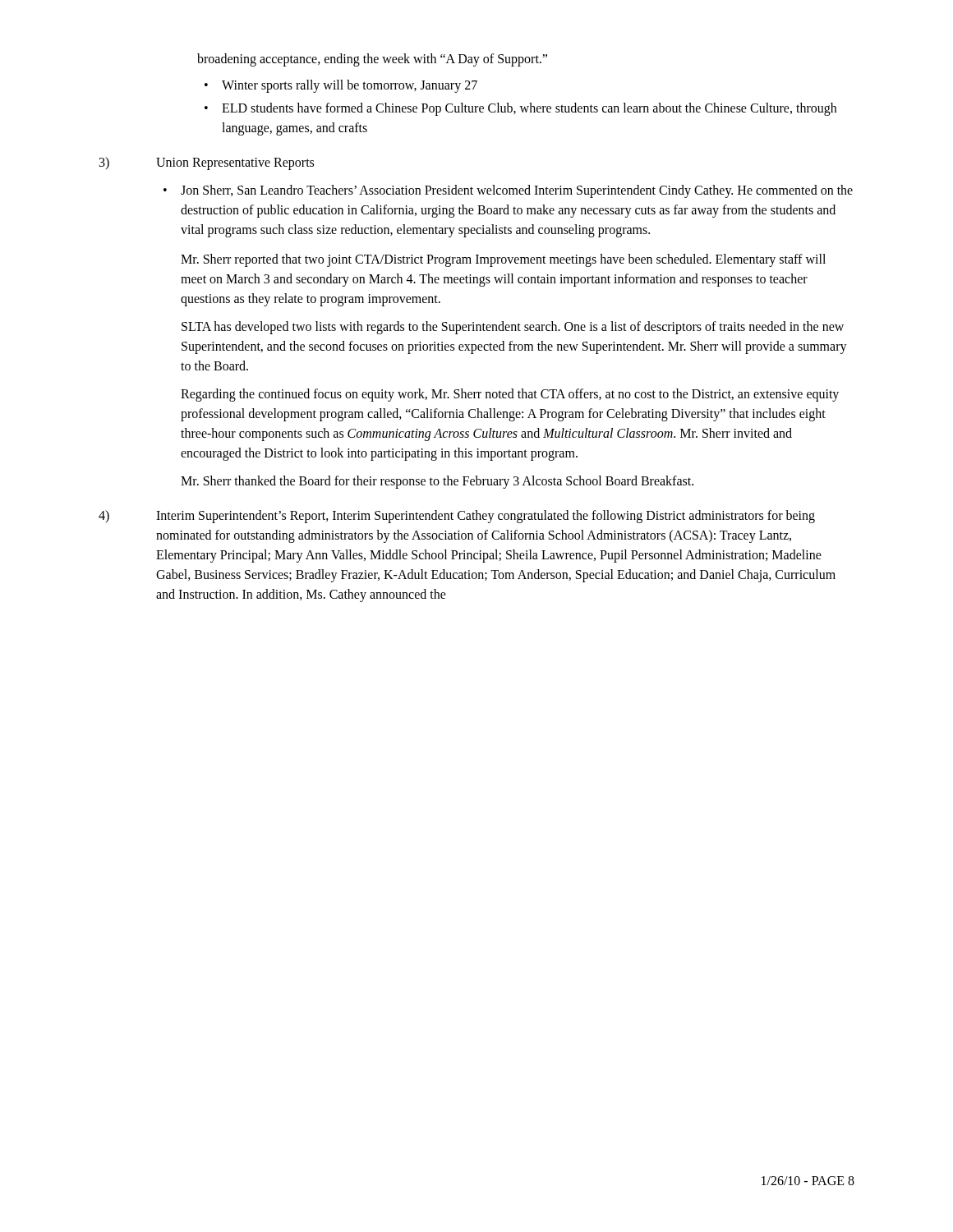Where is the passage that starts "Mr. Sherr reported that"?
Image resolution: width=953 pixels, height=1232 pixels.
[503, 279]
